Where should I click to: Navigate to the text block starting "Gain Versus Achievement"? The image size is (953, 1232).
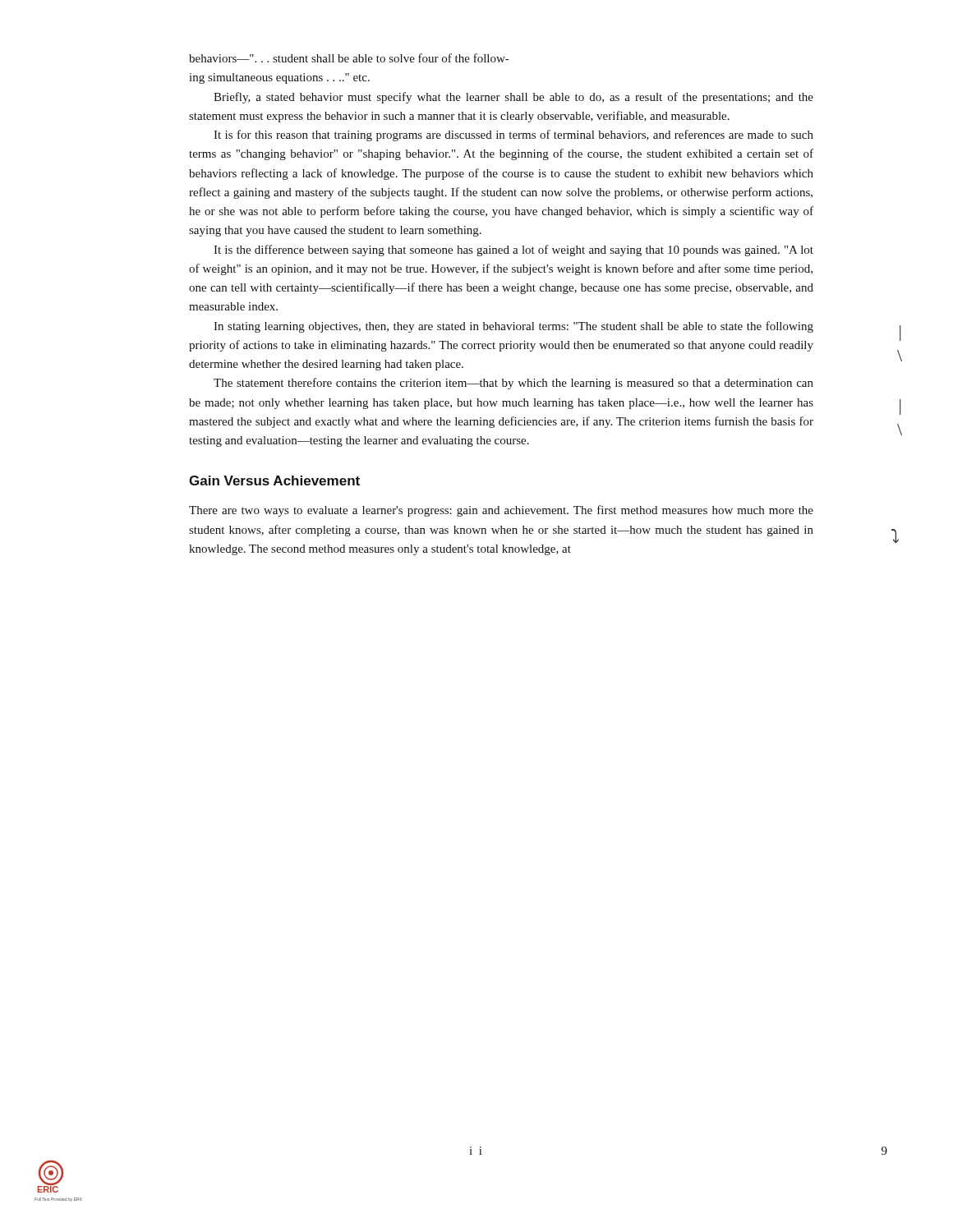click(x=274, y=481)
